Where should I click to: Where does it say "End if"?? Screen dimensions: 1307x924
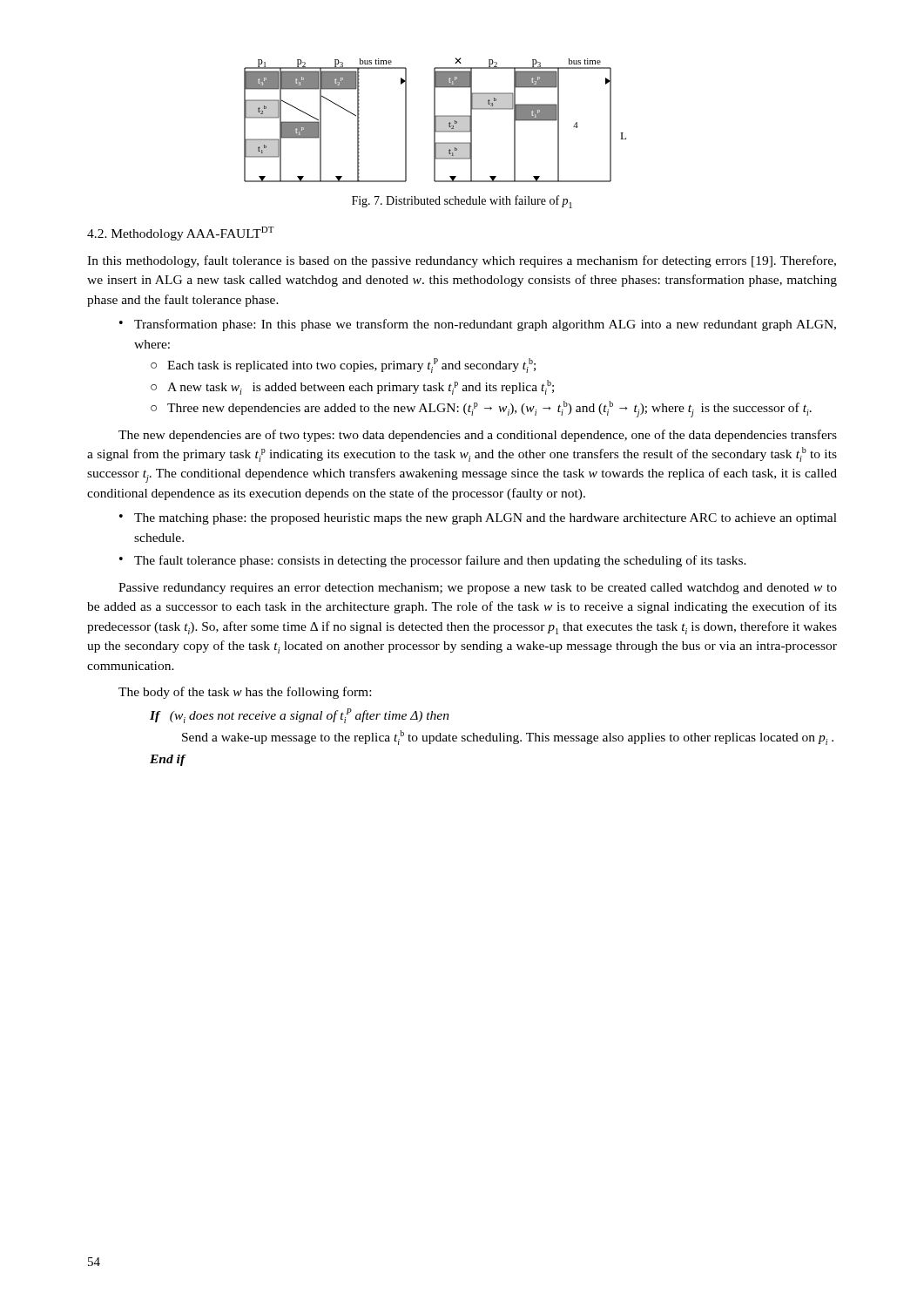167,758
